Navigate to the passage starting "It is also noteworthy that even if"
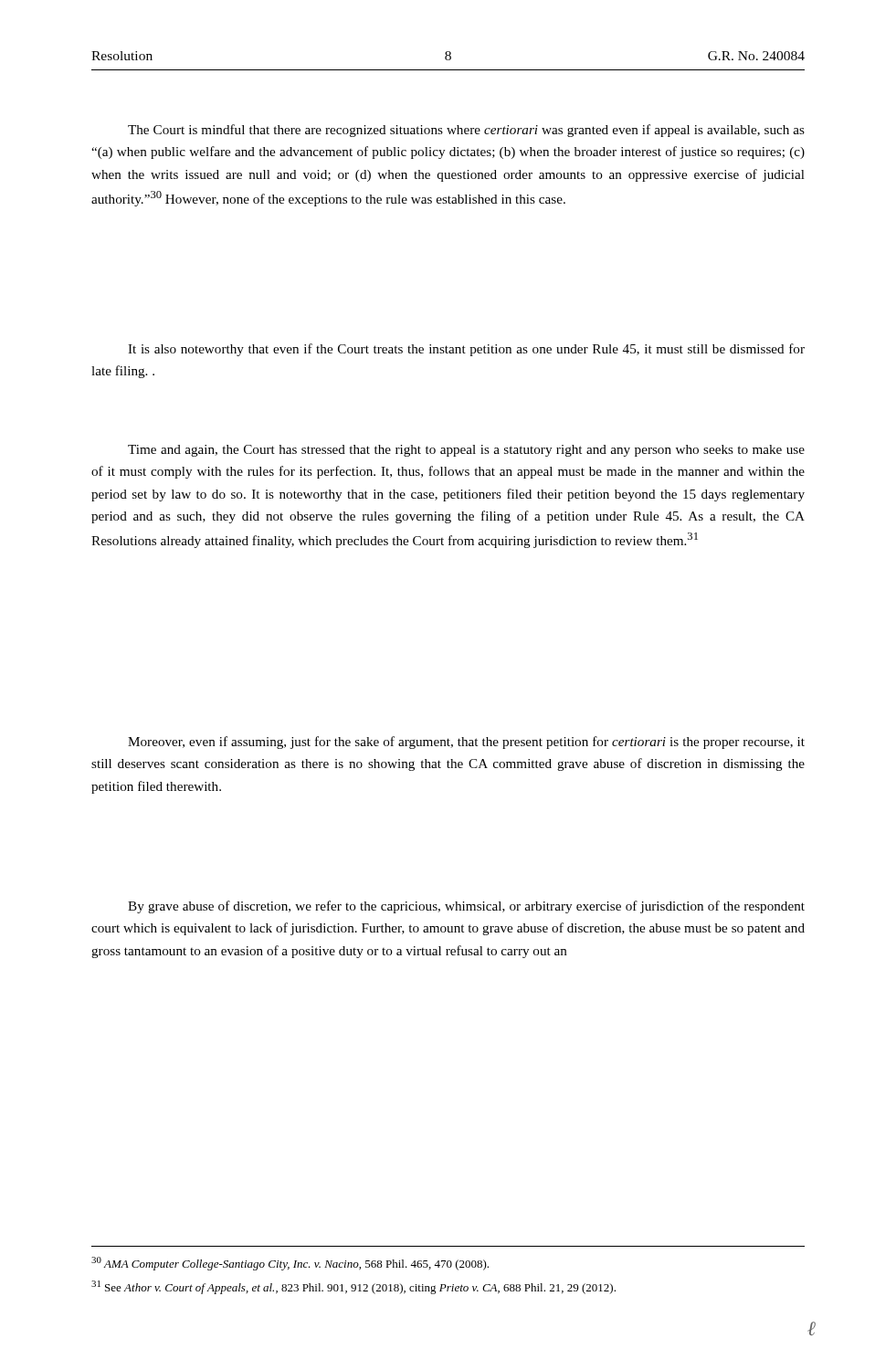The image size is (896, 1370). tap(448, 360)
